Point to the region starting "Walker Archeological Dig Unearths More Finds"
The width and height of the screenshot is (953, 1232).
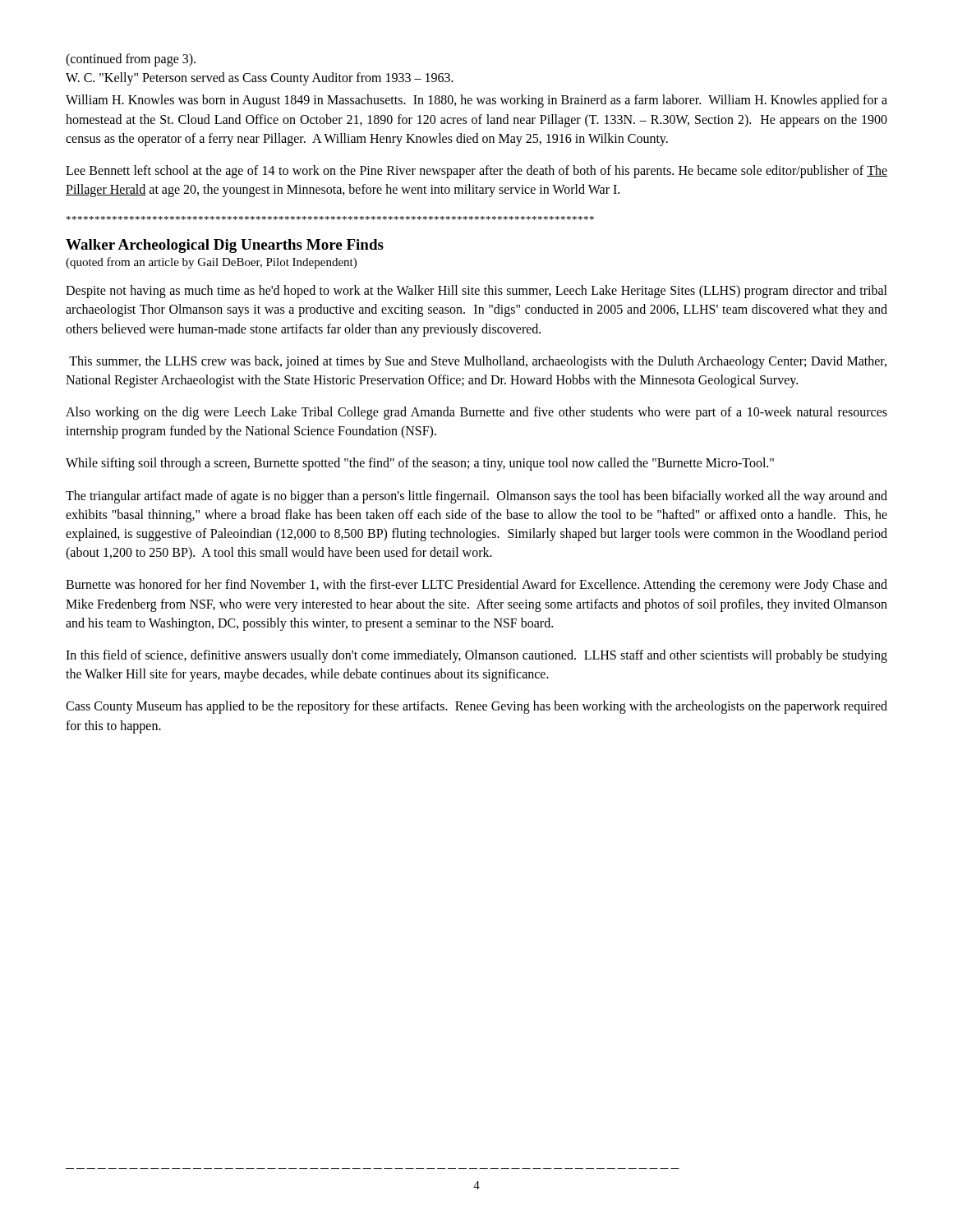(x=225, y=244)
